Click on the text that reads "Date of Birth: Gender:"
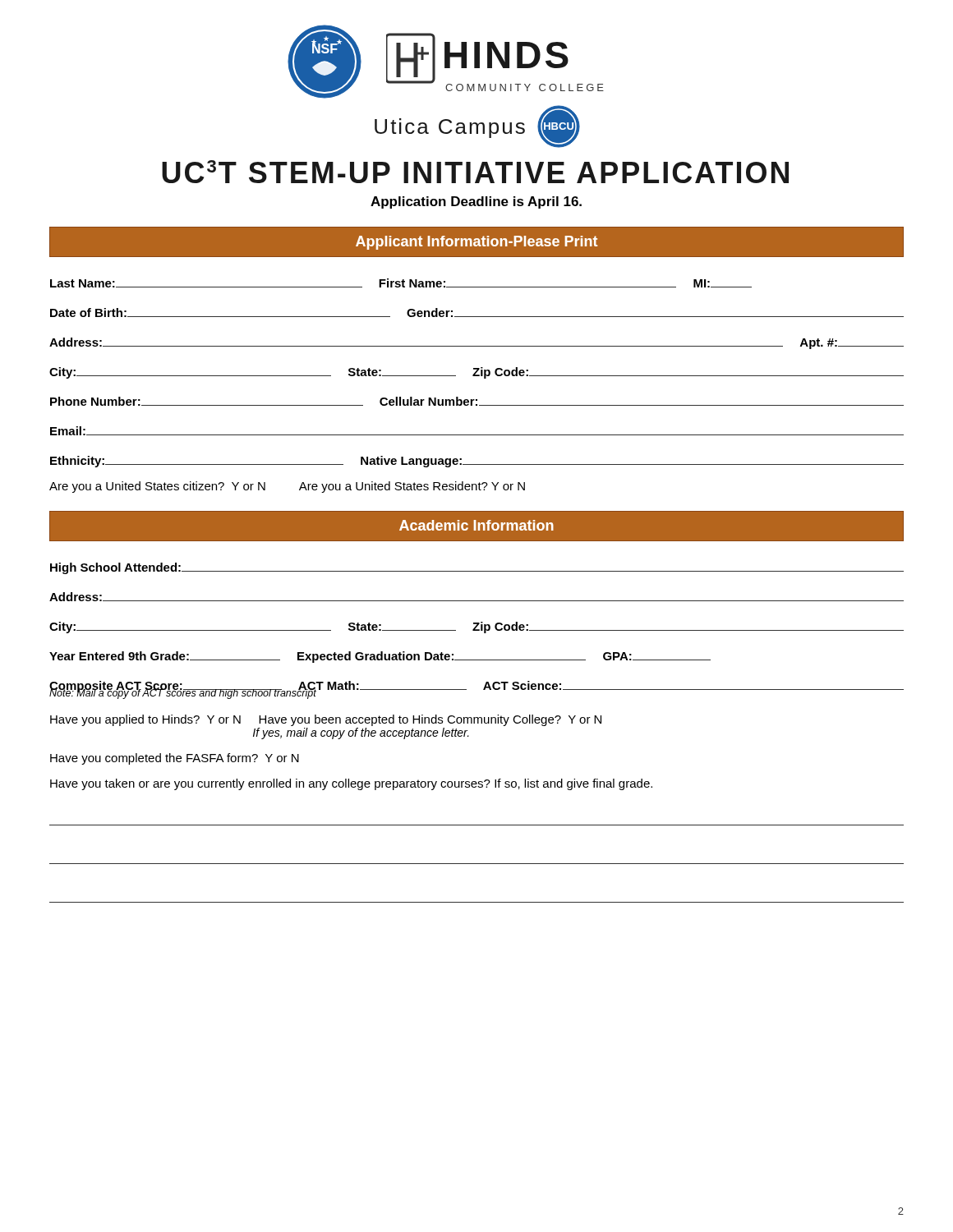Viewport: 953px width, 1232px height. (476, 310)
